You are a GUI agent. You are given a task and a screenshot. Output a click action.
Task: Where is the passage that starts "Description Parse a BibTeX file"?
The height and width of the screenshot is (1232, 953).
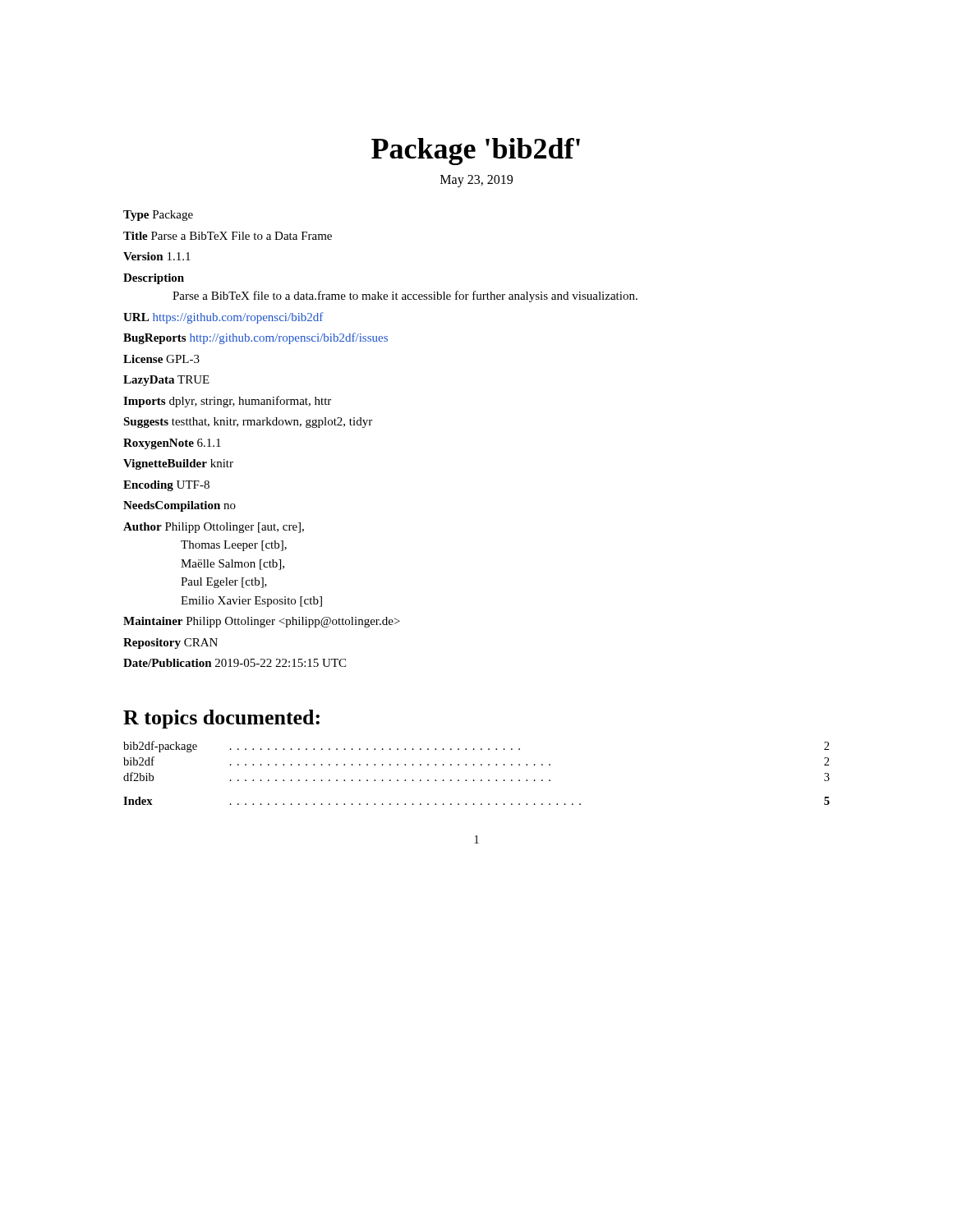point(476,288)
